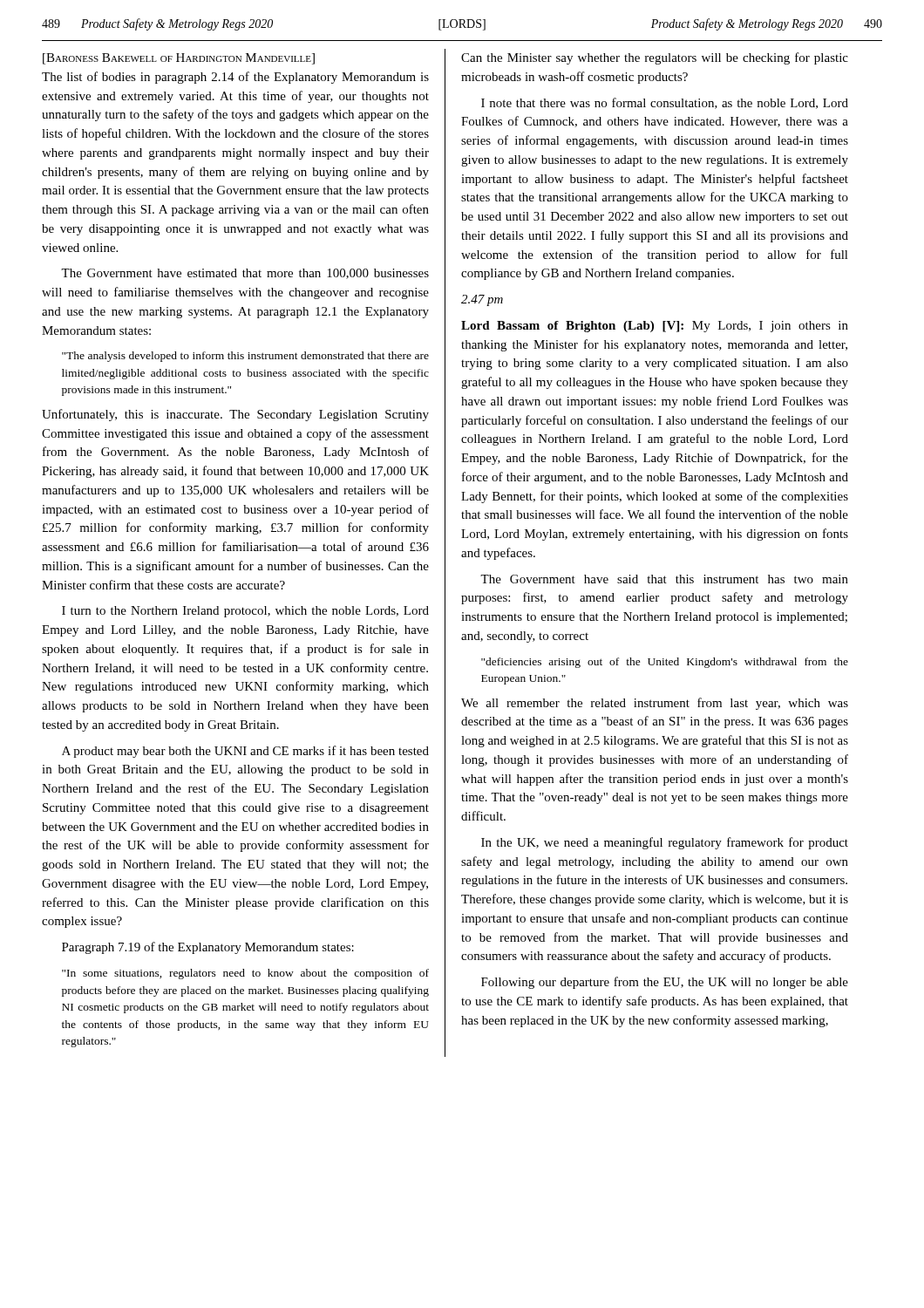Screen dimensions: 1308x924
Task: Locate the text block starting "Unfortunately, this is inaccurate. The Secondary Legislation Scrutiny"
Action: tap(235, 500)
